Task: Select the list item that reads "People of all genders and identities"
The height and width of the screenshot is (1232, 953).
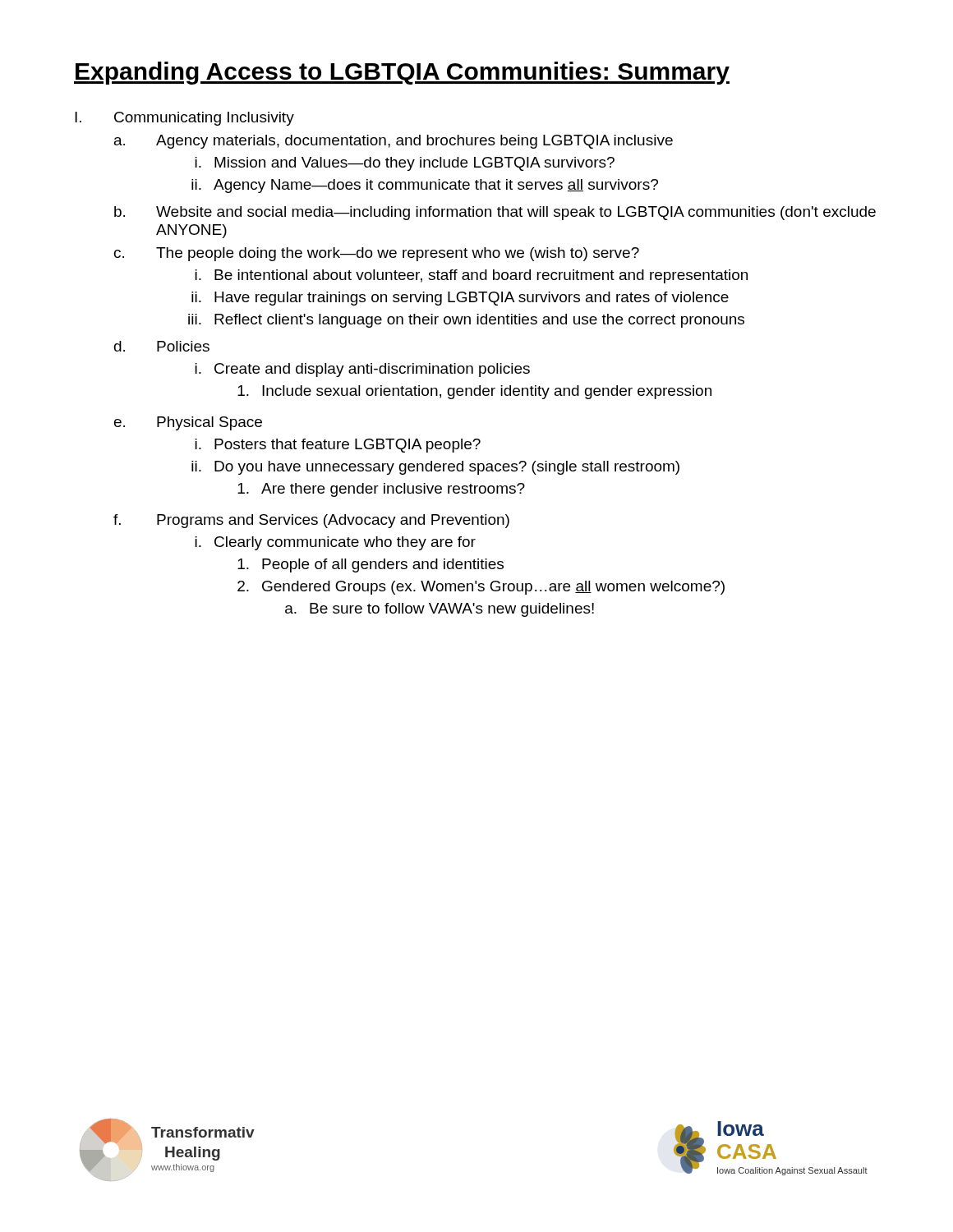Action: [371, 565]
